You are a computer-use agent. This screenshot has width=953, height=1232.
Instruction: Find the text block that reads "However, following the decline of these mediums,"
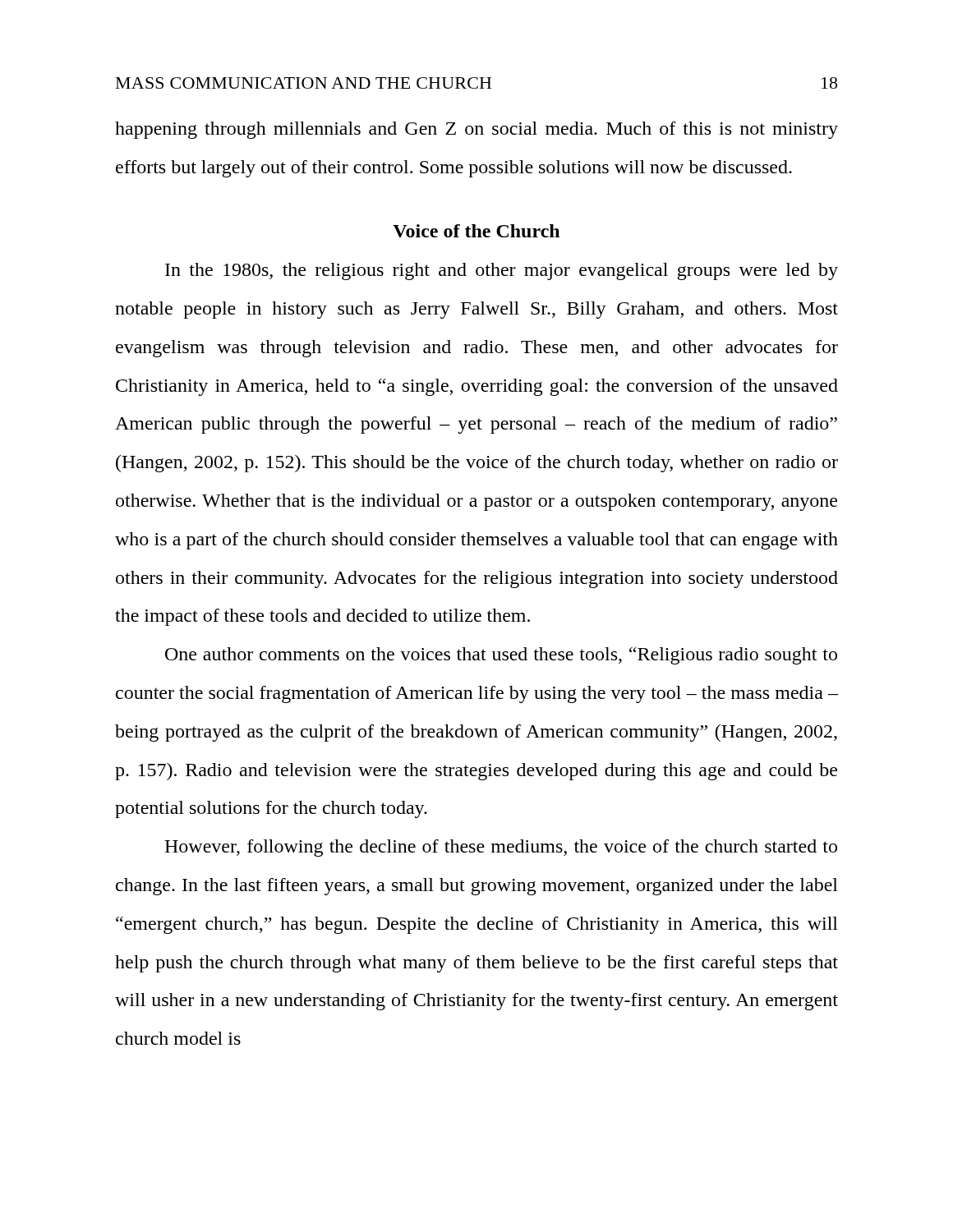pos(501,848)
